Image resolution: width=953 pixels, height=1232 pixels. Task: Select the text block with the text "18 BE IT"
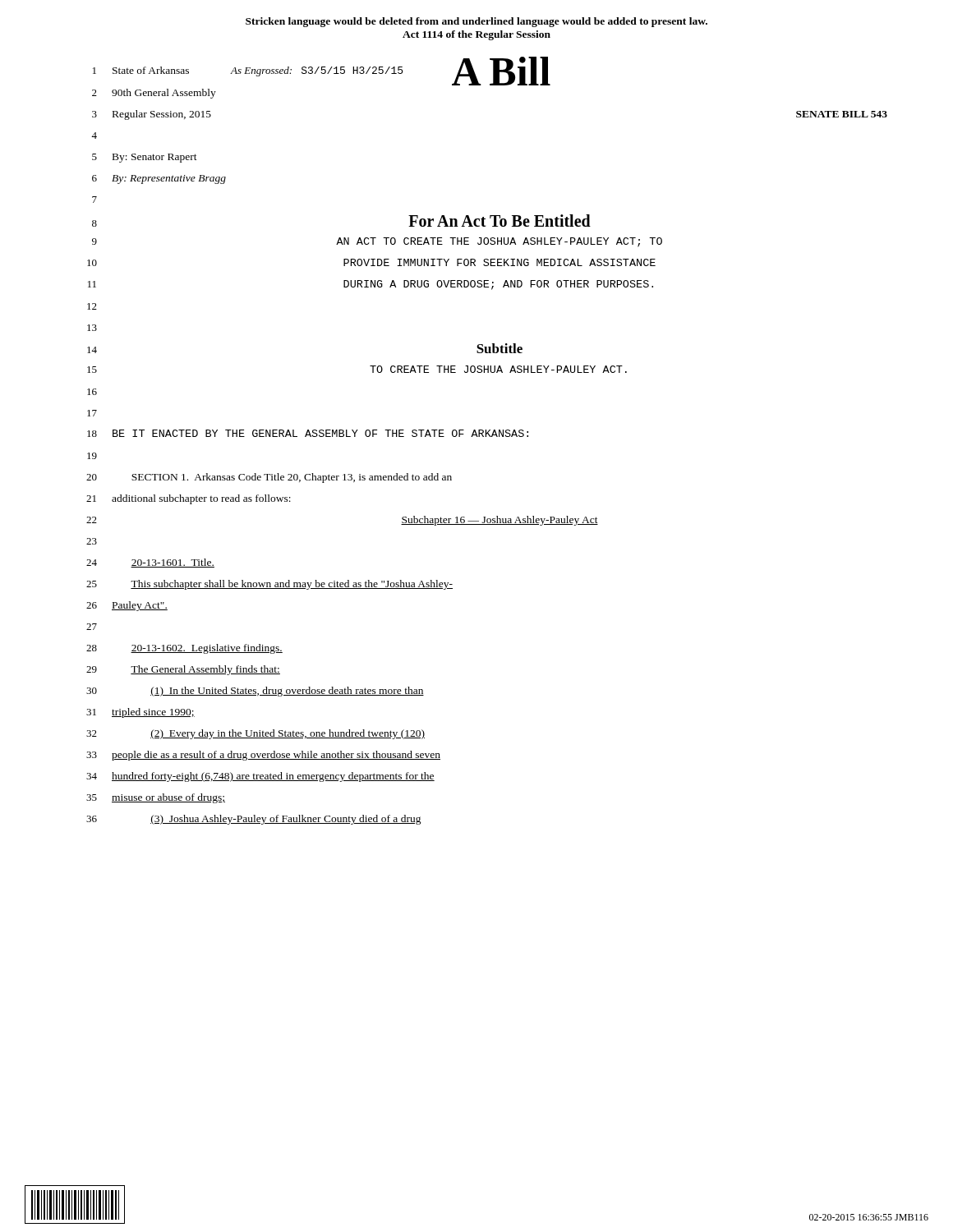pos(476,445)
